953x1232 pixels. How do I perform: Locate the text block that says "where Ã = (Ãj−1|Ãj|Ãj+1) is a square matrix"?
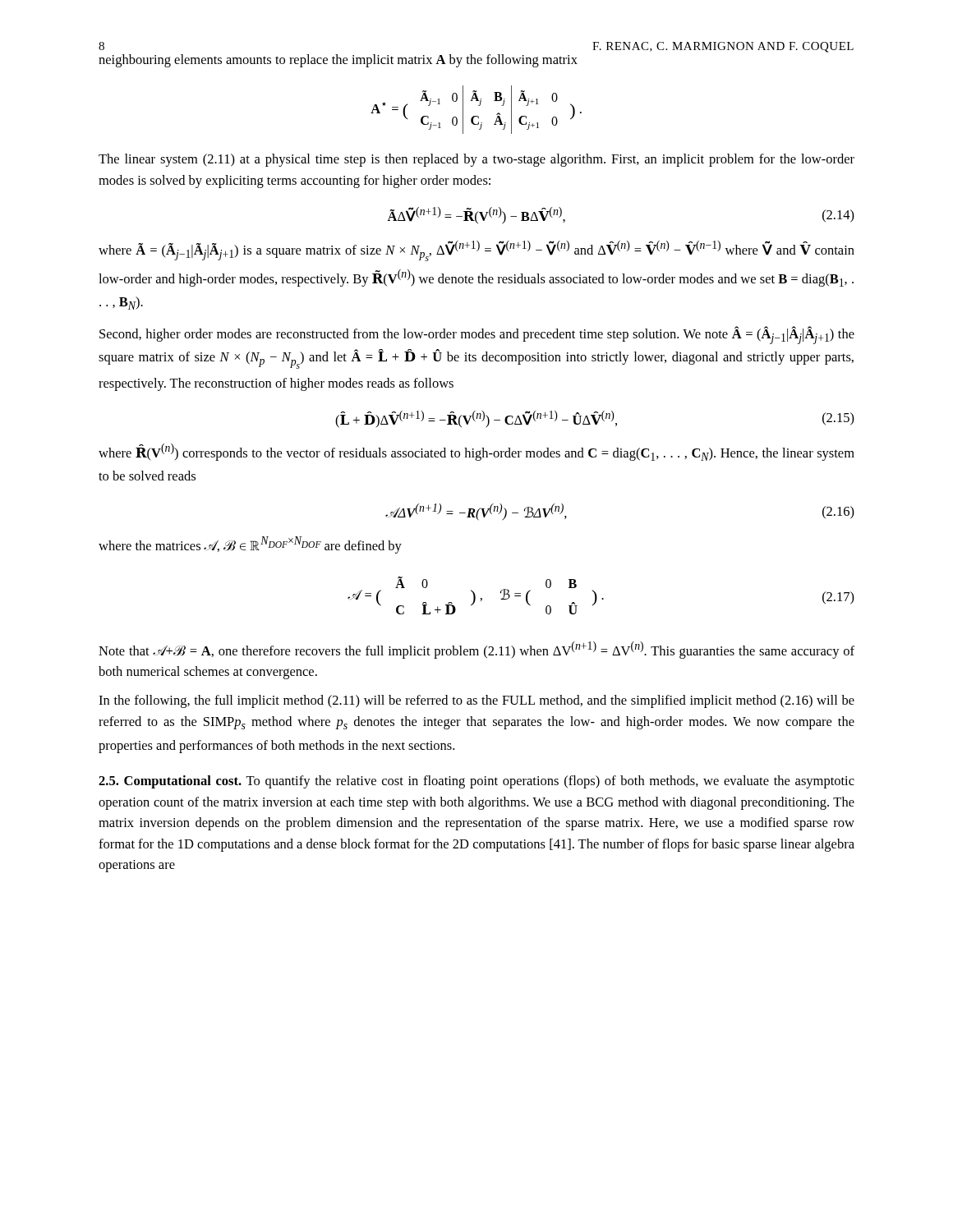[476, 276]
